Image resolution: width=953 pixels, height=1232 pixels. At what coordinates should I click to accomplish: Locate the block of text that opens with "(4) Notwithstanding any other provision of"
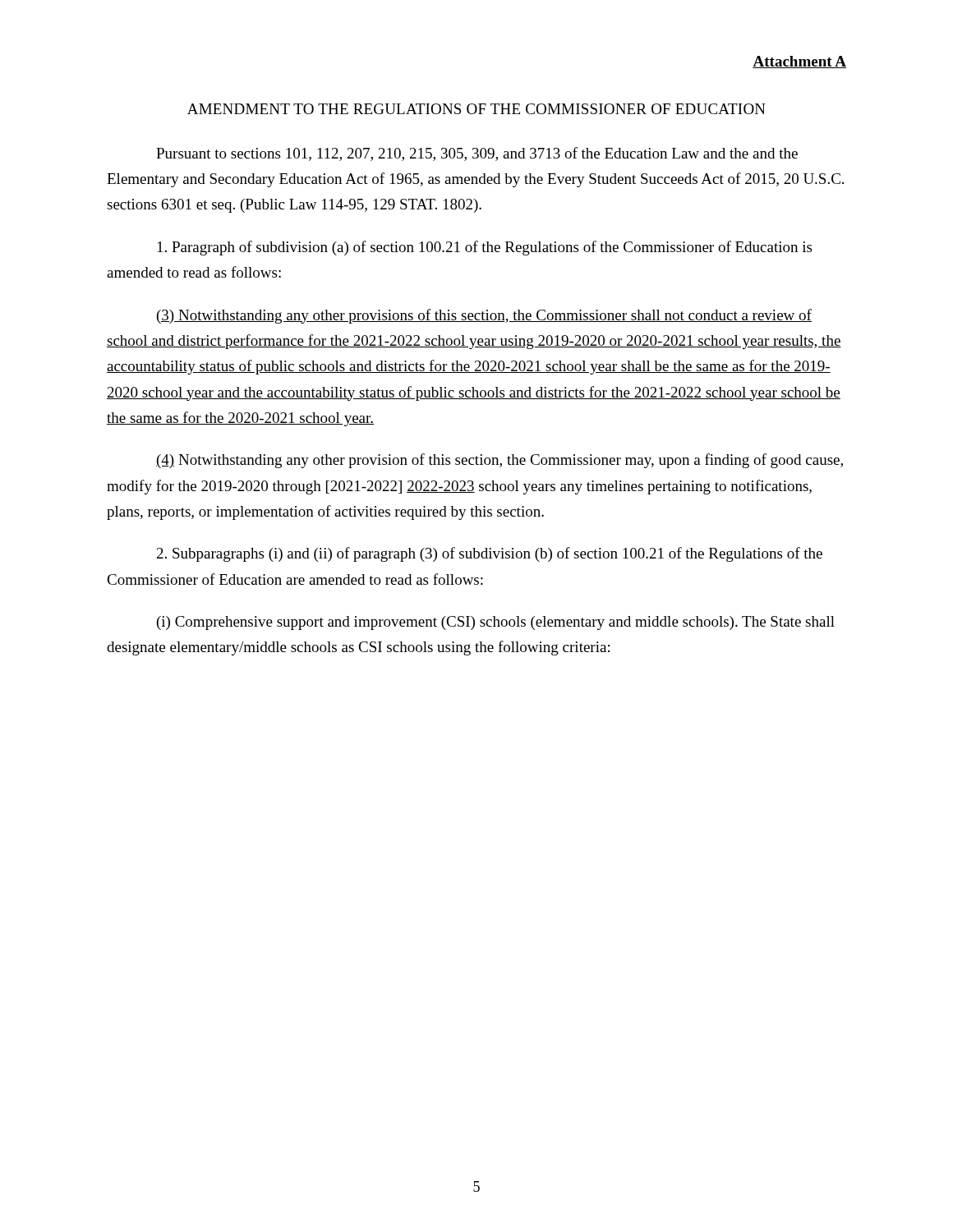(475, 485)
